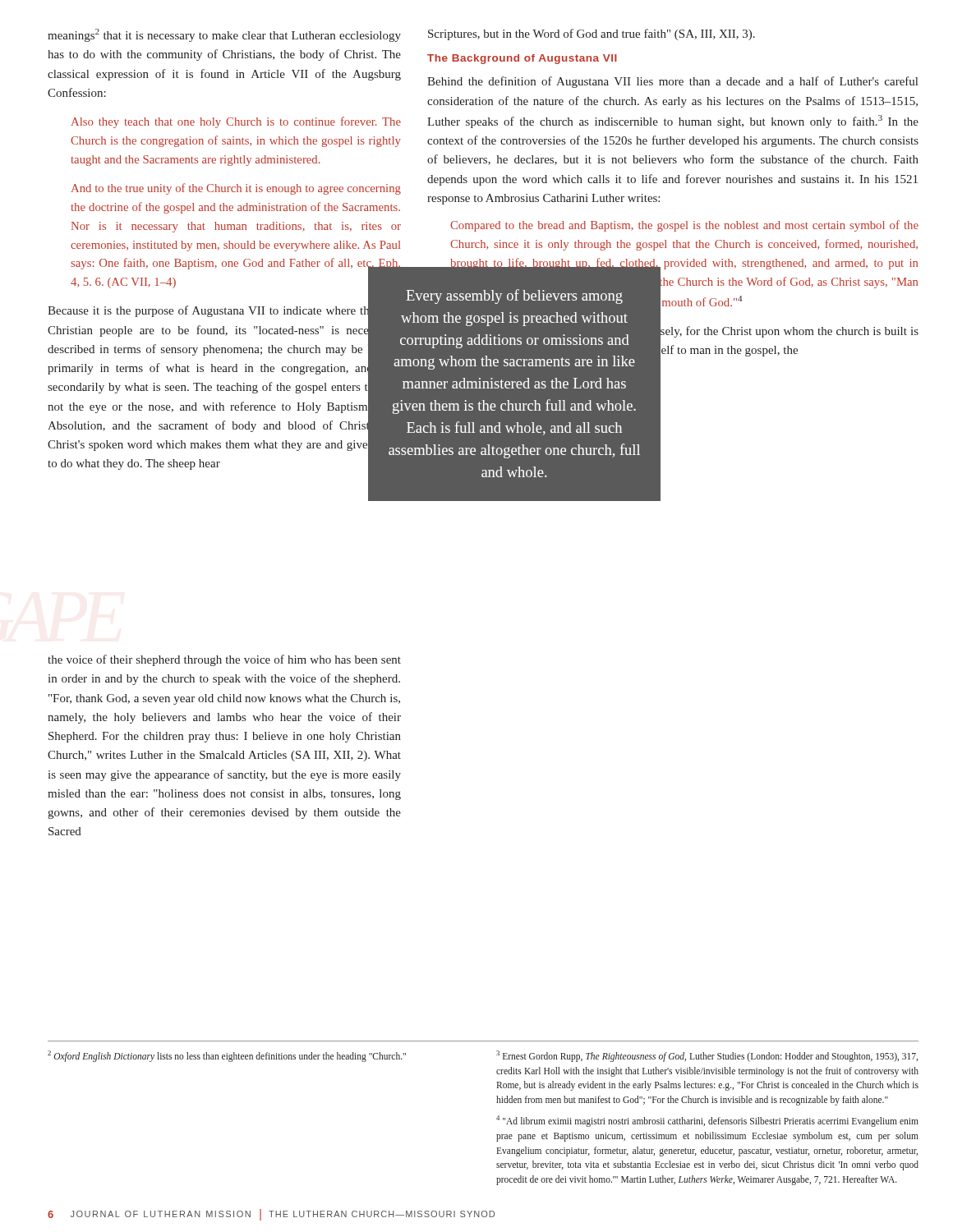Find the text block containing "Behind the definition of Augustana VII lies more"
953x1232 pixels.
click(673, 140)
